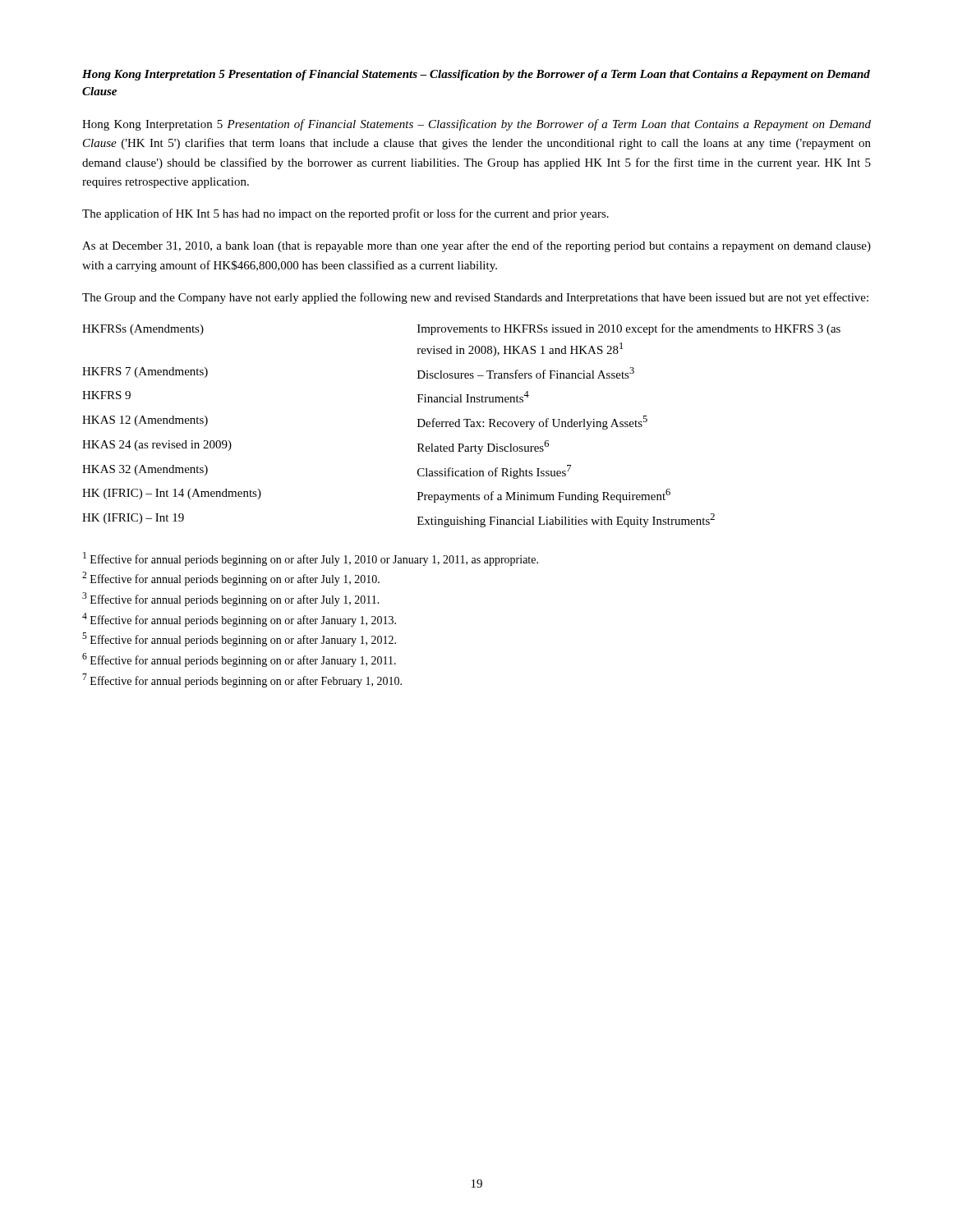Locate the block of text that opens with "5 Effective for"
This screenshot has width=953, height=1232.
click(239, 639)
